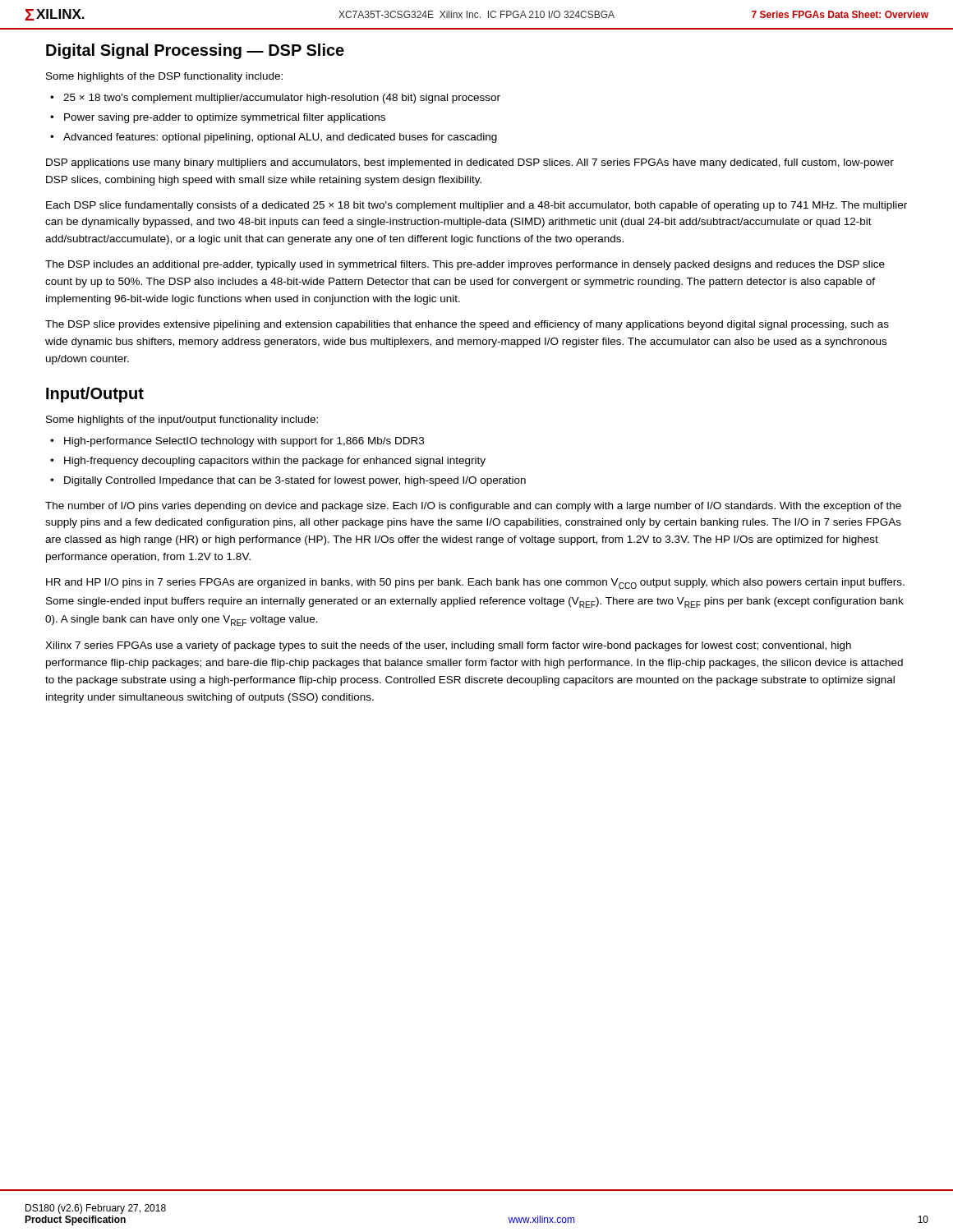
Task: Select the list item containing "• High-frequency decoupling capacitors within the package for"
Action: coord(268,461)
